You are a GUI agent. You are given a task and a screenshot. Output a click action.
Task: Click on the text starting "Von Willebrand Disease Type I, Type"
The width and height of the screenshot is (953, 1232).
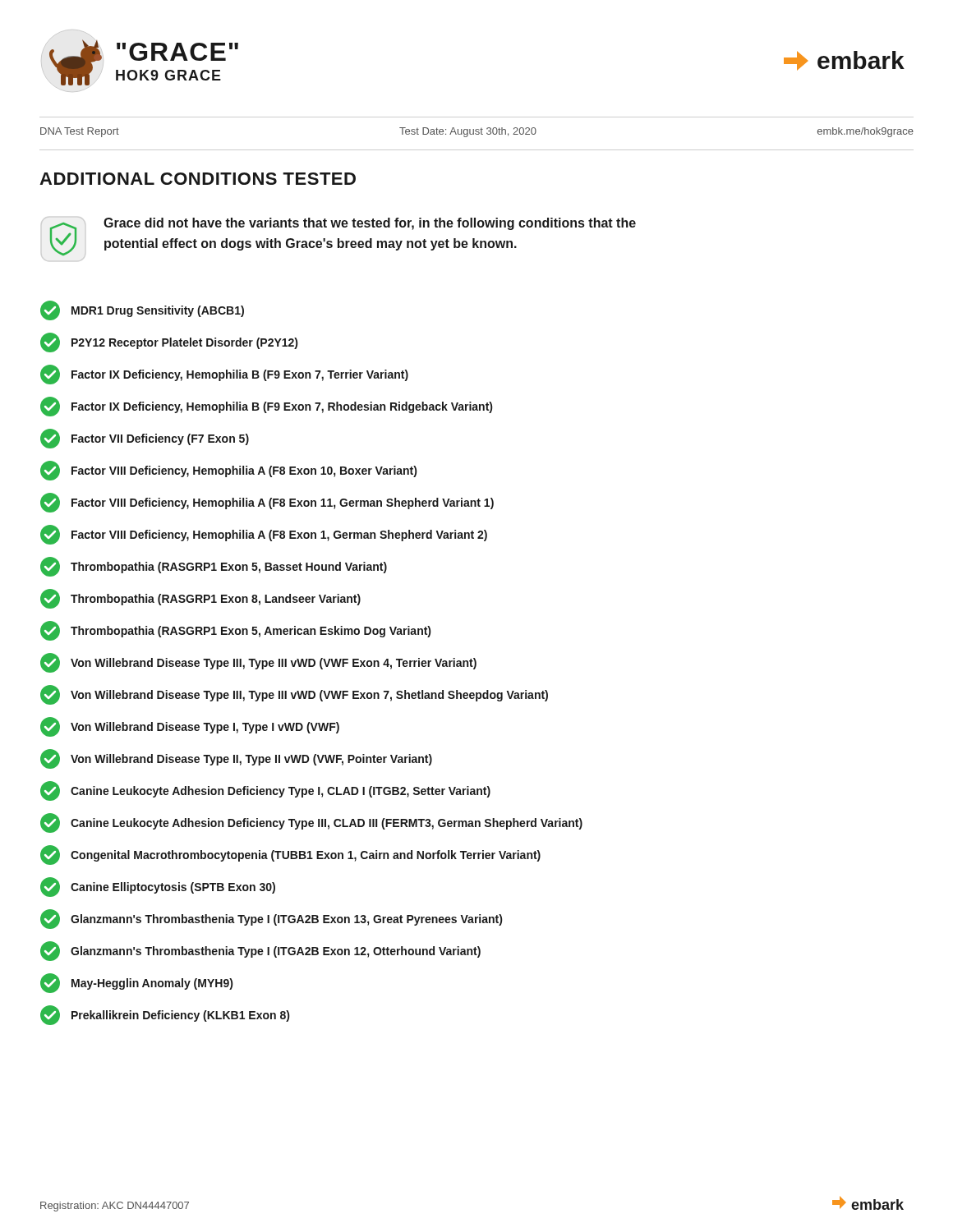tap(190, 727)
